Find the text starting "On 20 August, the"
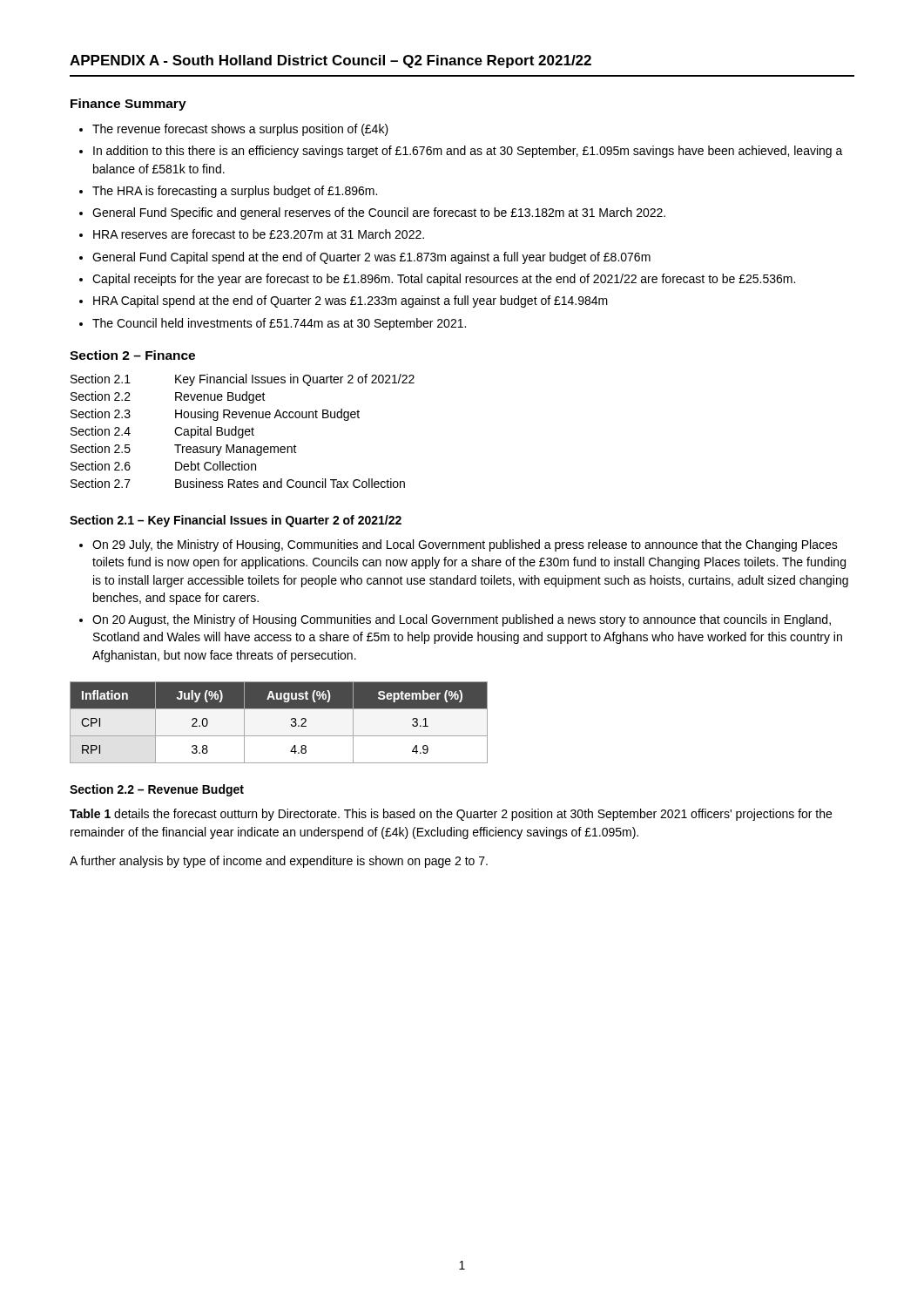This screenshot has width=924, height=1307. (x=468, y=637)
